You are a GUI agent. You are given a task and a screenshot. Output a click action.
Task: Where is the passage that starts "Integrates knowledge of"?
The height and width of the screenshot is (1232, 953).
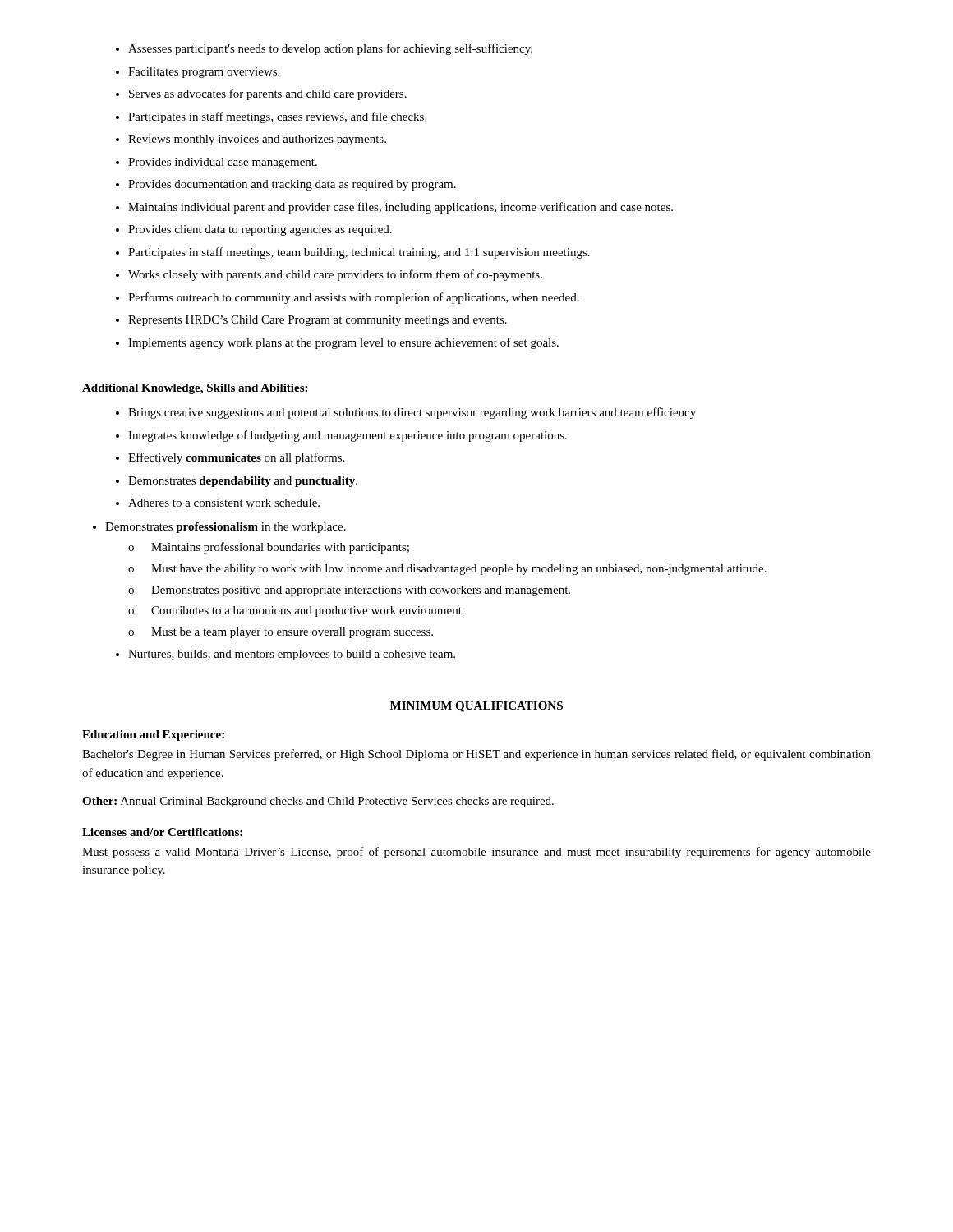click(500, 435)
